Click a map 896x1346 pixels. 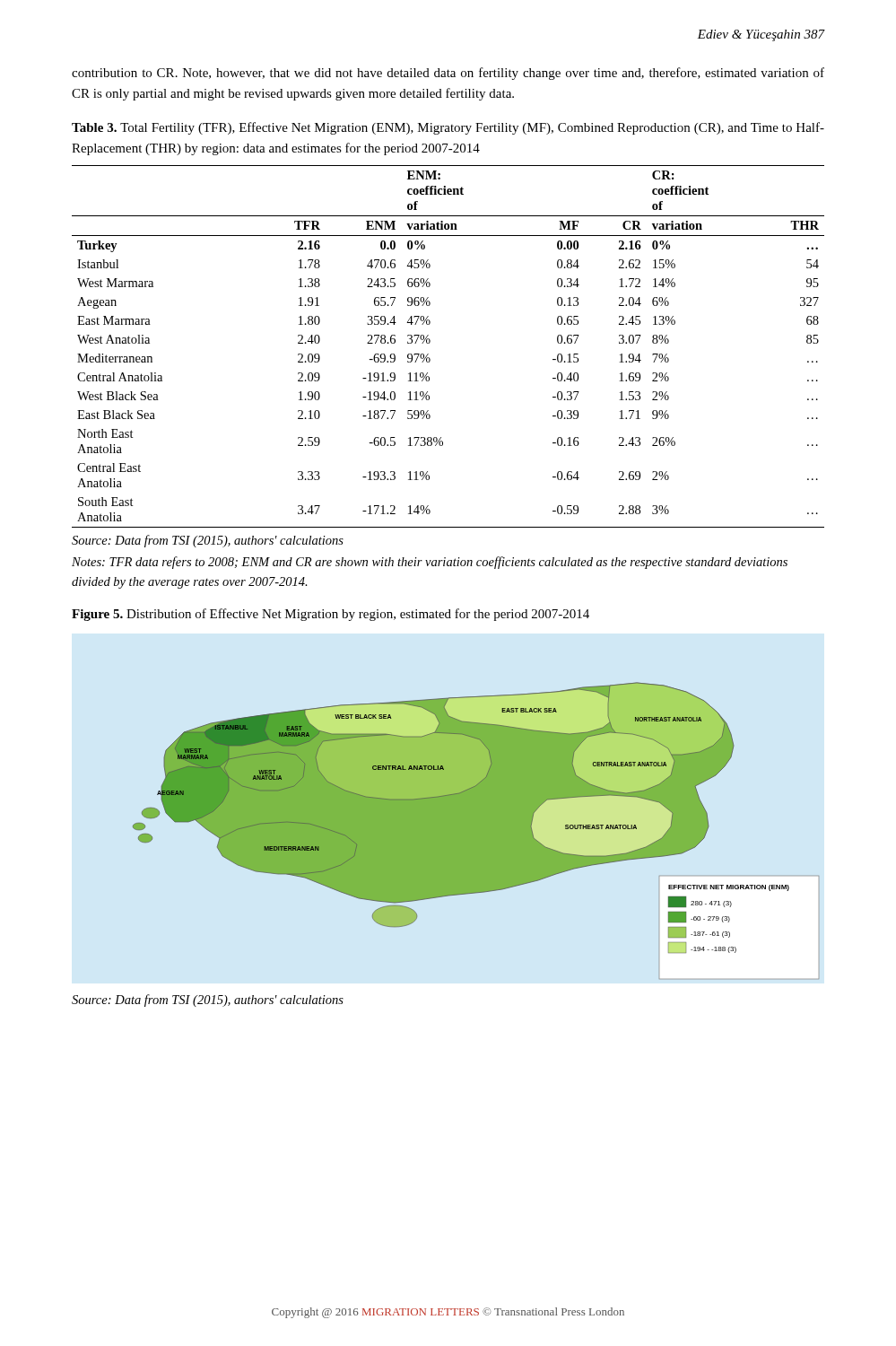point(448,808)
